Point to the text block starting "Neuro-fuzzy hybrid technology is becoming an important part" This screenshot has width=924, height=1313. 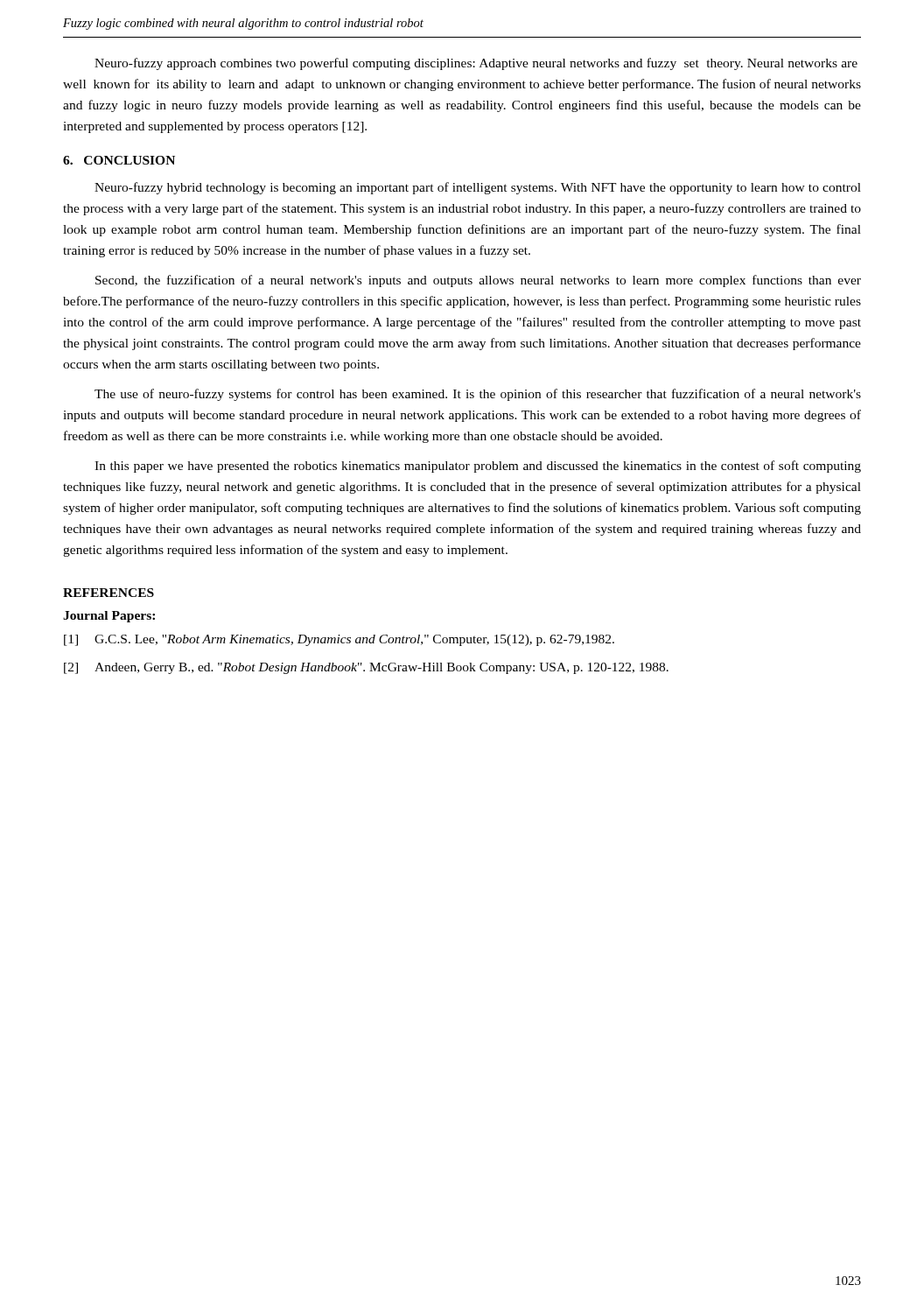[x=462, y=218]
